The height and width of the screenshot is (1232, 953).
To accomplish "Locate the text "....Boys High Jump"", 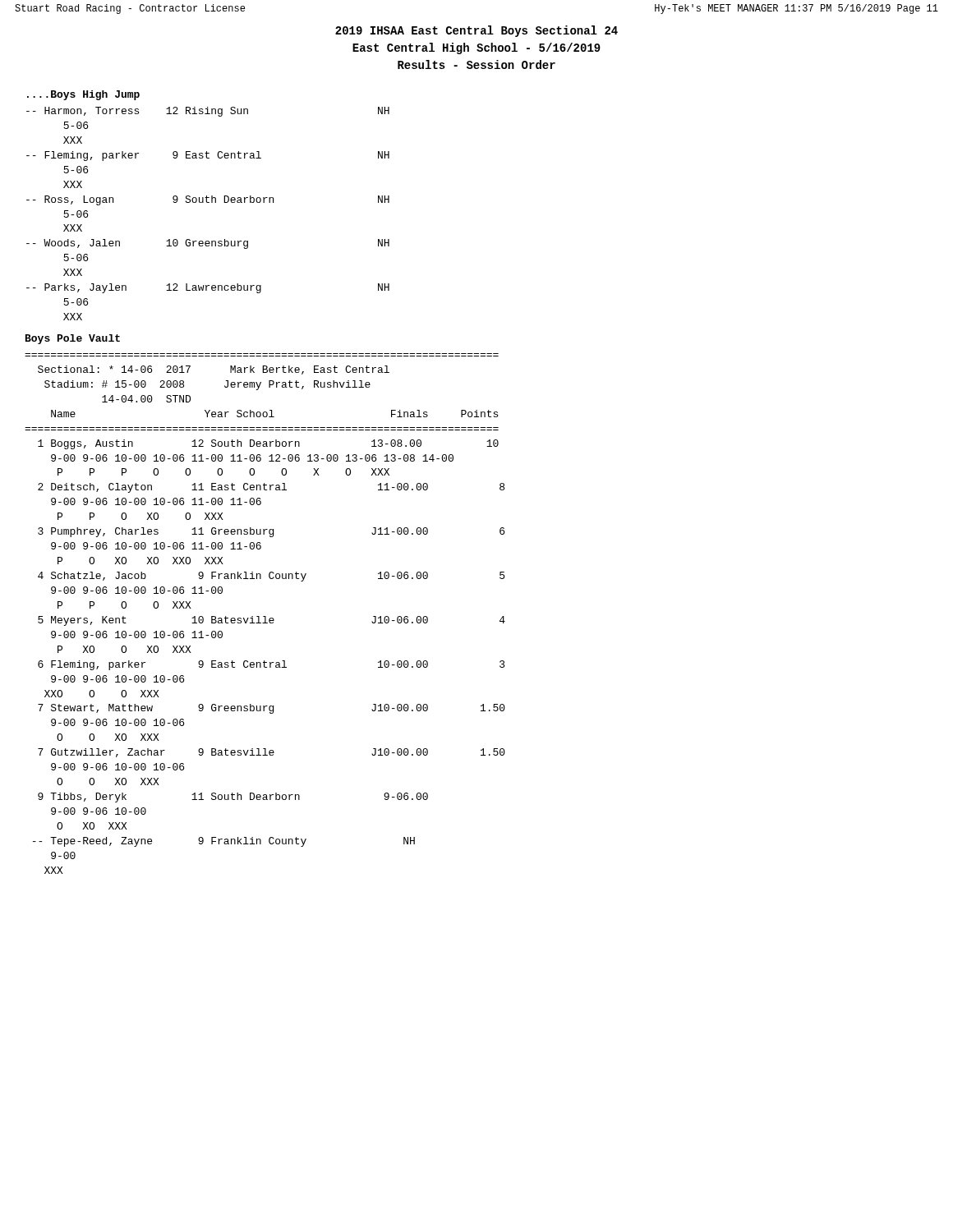I will coord(83,95).
